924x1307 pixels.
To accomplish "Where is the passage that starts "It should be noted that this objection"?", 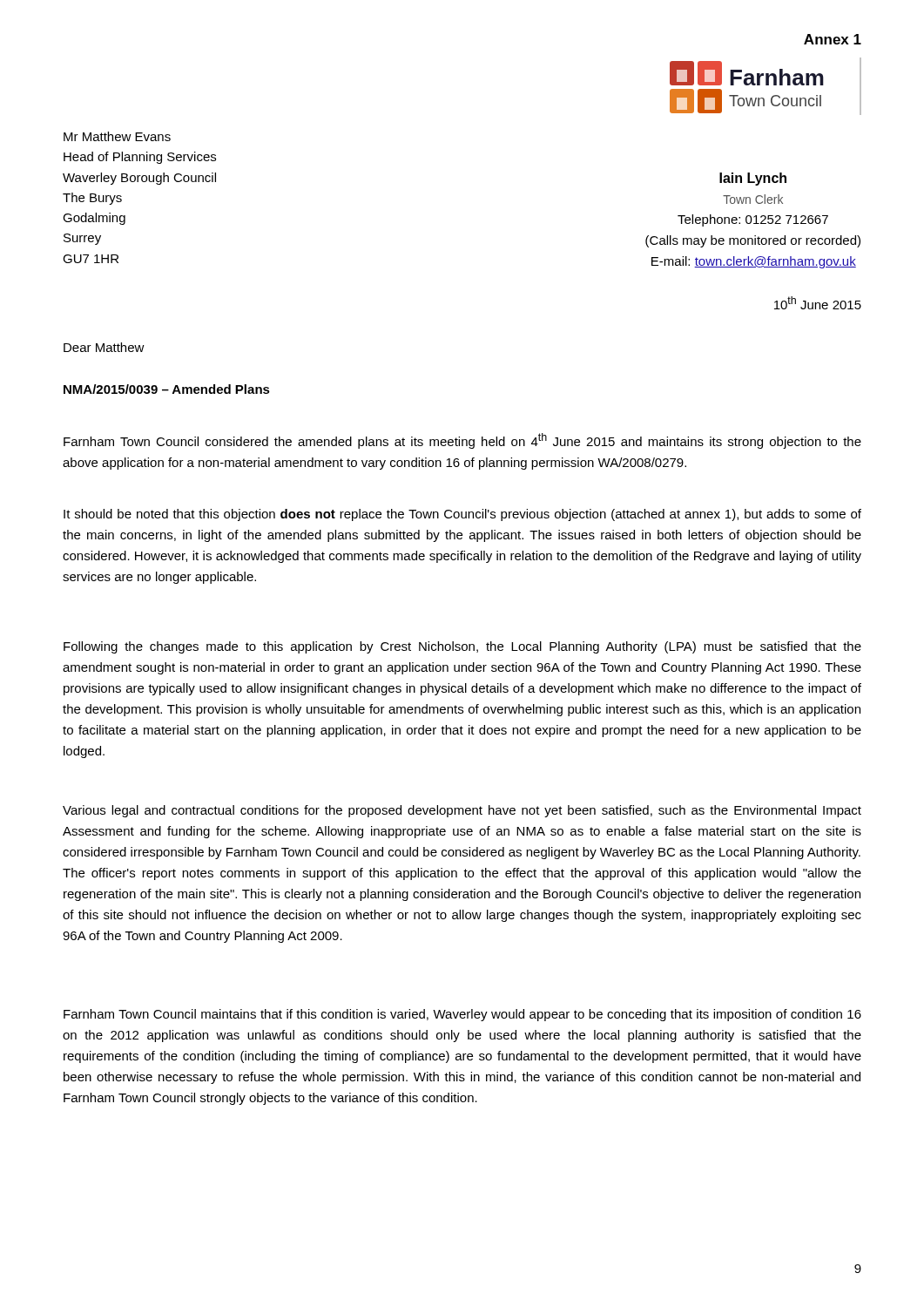I will (x=462, y=545).
